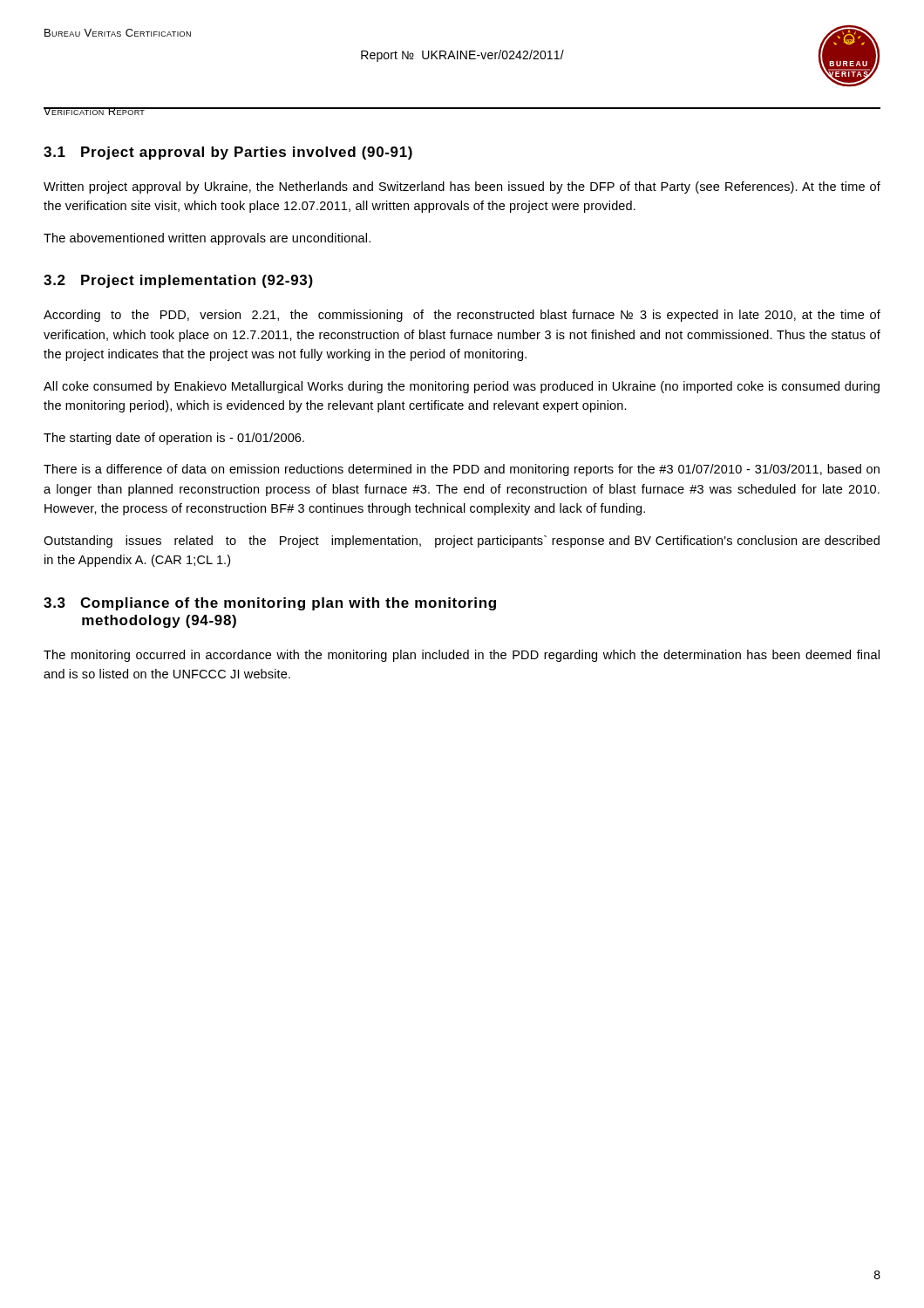Navigate to the text starting "The abovementioned written approvals are unconditional."
The image size is (924, 1308).
pyautogui.click(x=208, y=238)
